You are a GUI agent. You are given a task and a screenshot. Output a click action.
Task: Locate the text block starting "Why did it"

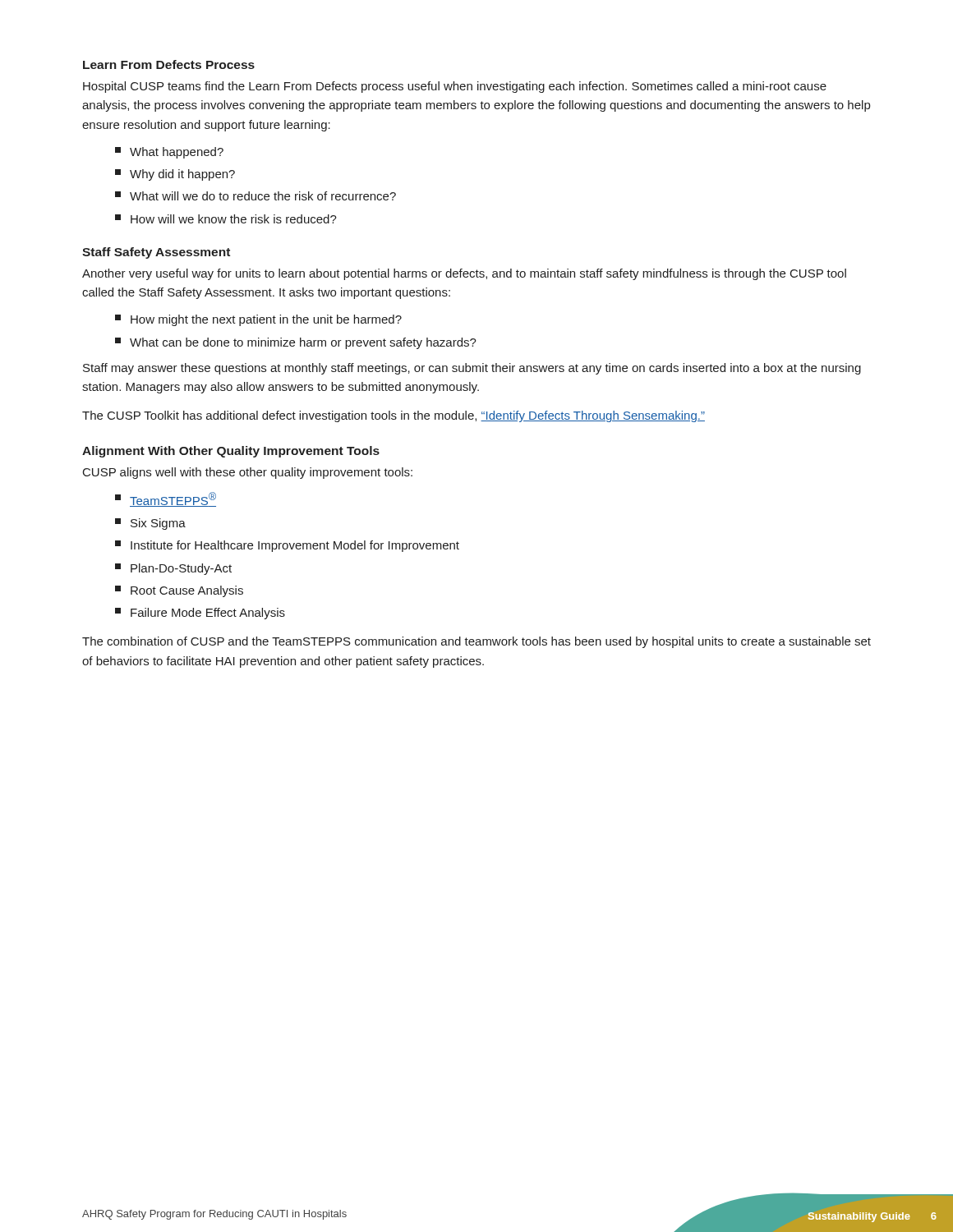[183, 174]
